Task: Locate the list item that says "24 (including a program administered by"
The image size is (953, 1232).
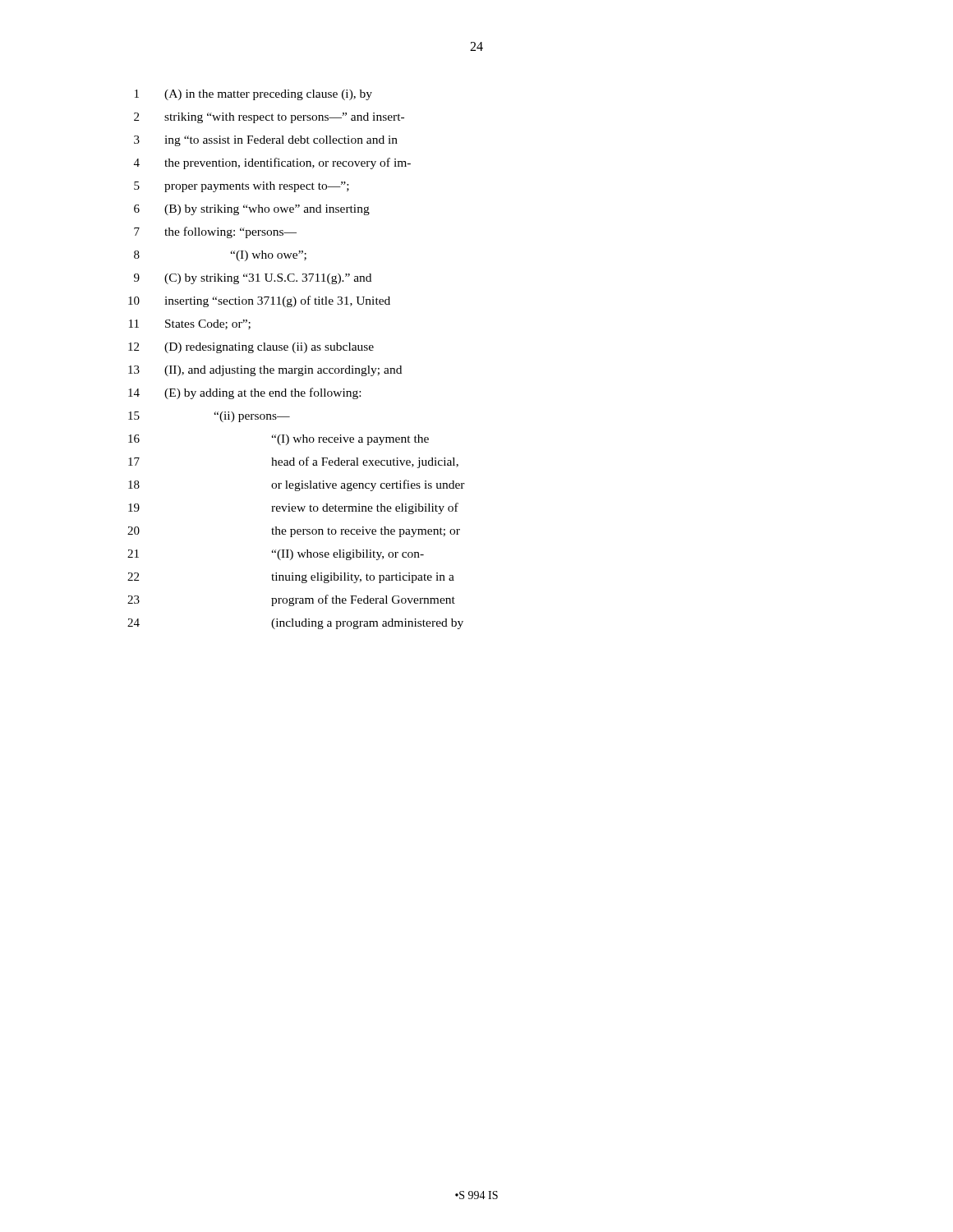Action: (x=295, y=624)
